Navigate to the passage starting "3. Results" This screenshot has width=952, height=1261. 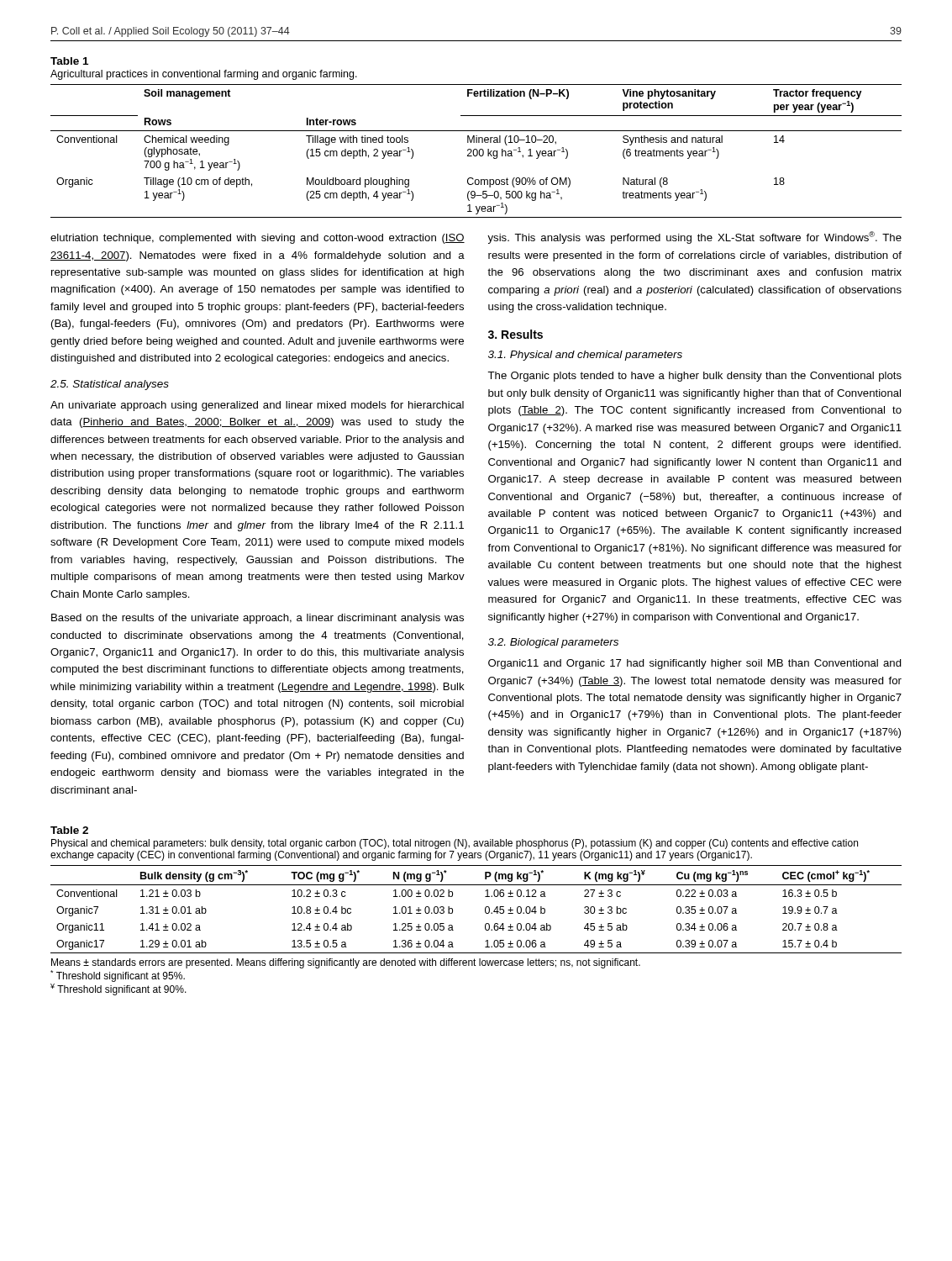pos(516,334)
